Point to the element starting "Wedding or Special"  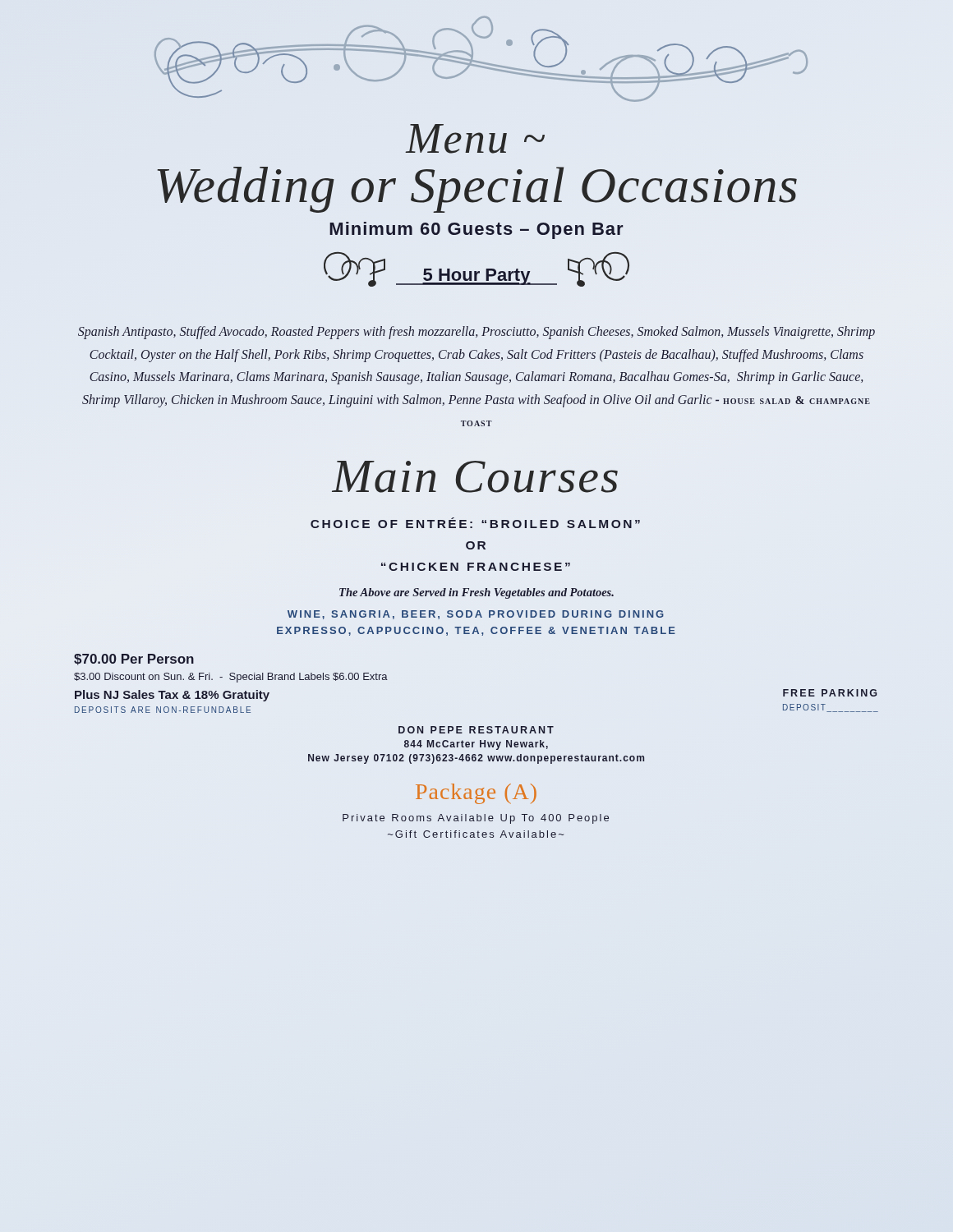(476, 185)
